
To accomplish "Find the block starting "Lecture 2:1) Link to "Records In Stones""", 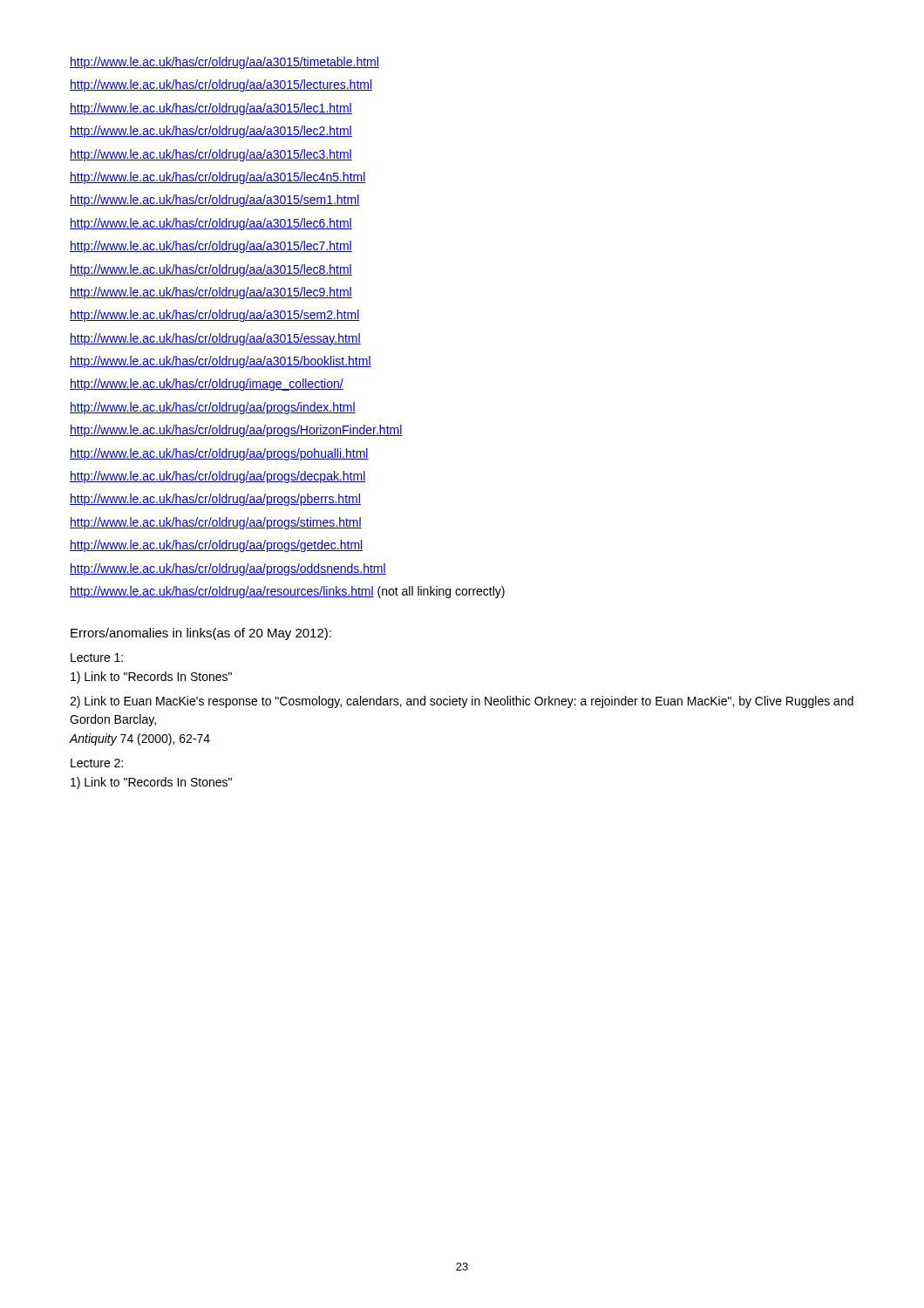I will [151, 772].
